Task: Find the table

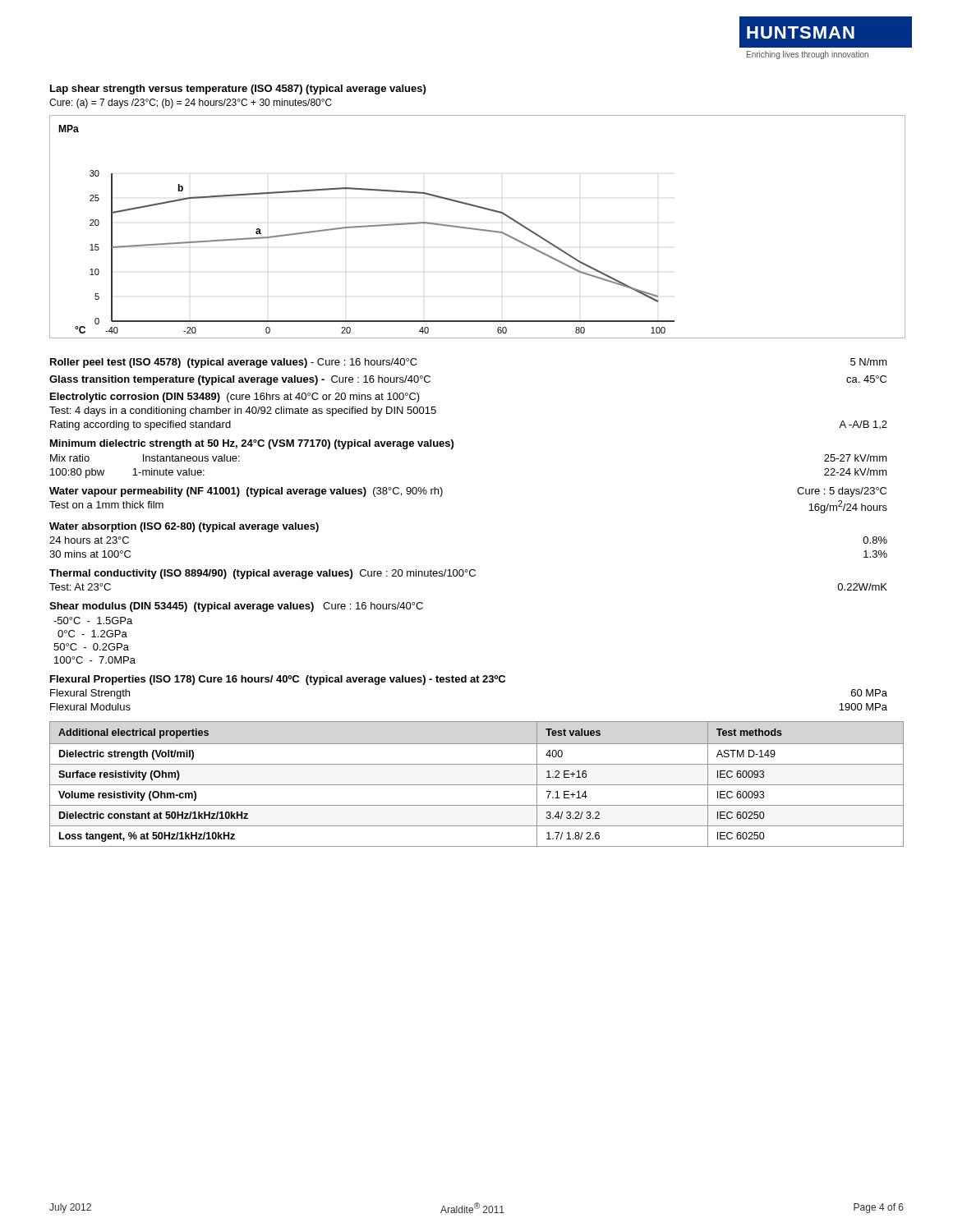Action: pyautogui.click(x=476, y=784)
